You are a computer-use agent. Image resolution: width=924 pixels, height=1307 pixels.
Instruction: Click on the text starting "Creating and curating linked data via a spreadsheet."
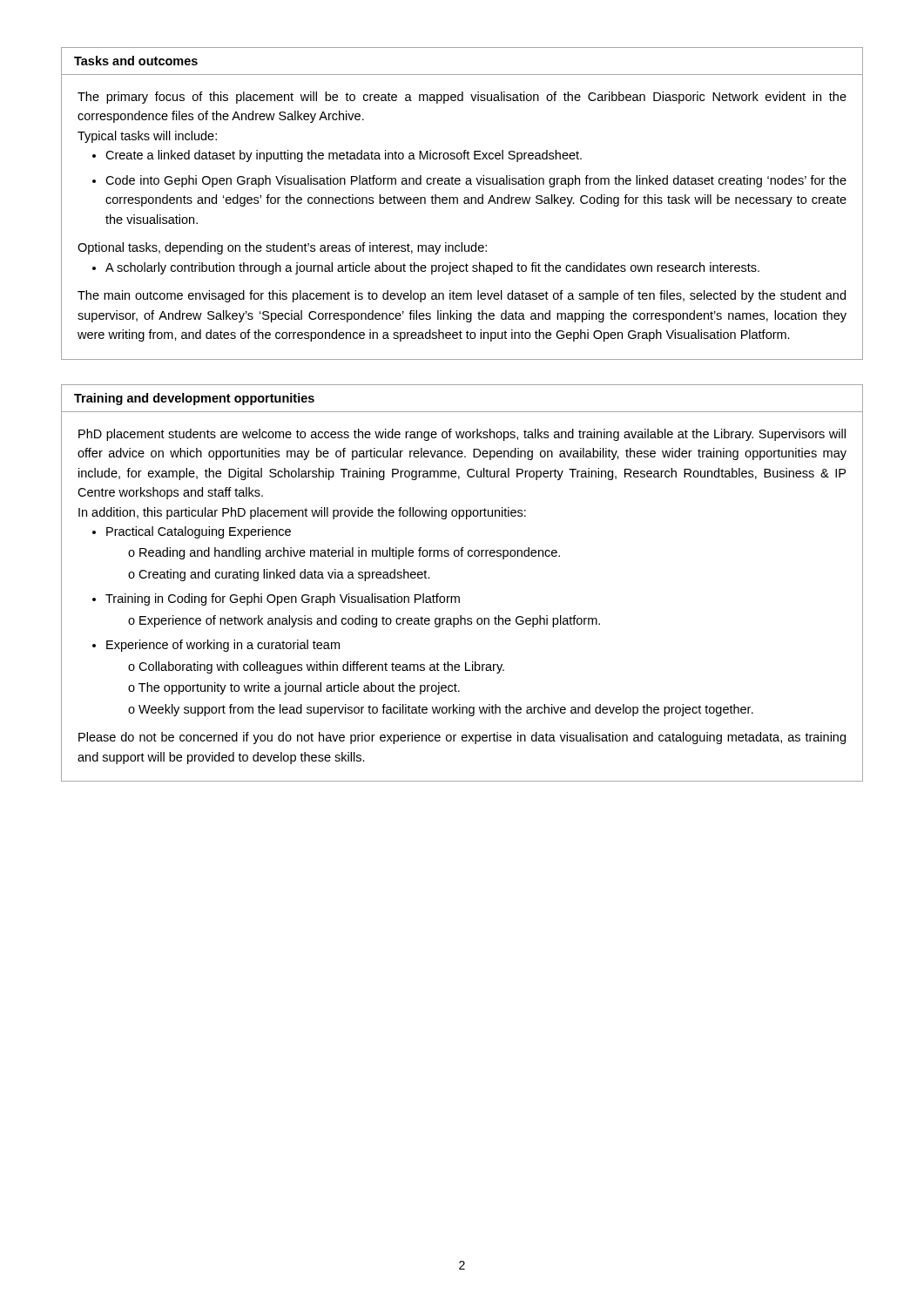[285, 574]
